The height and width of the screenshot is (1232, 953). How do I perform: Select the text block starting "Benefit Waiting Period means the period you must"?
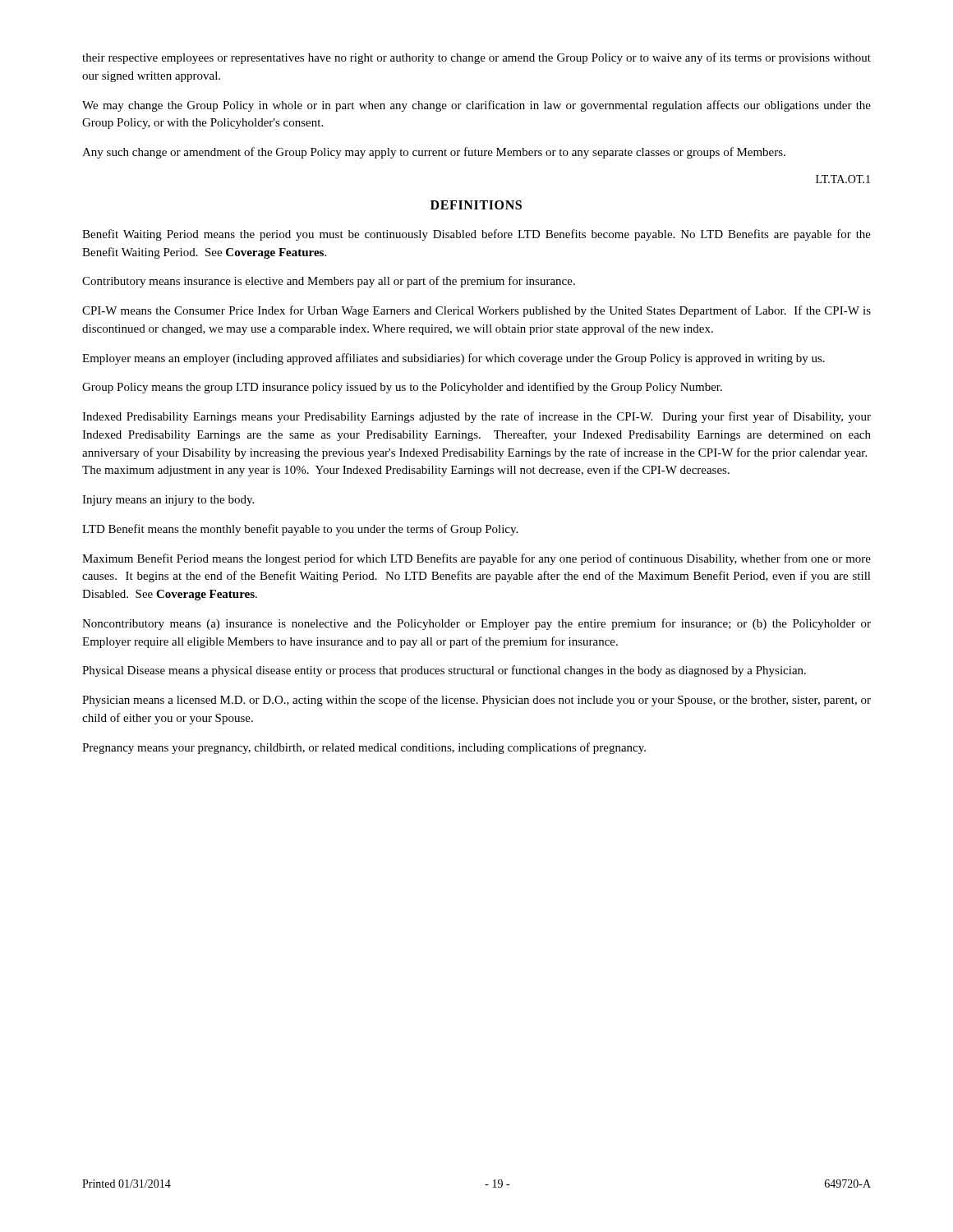click(476, 243)
